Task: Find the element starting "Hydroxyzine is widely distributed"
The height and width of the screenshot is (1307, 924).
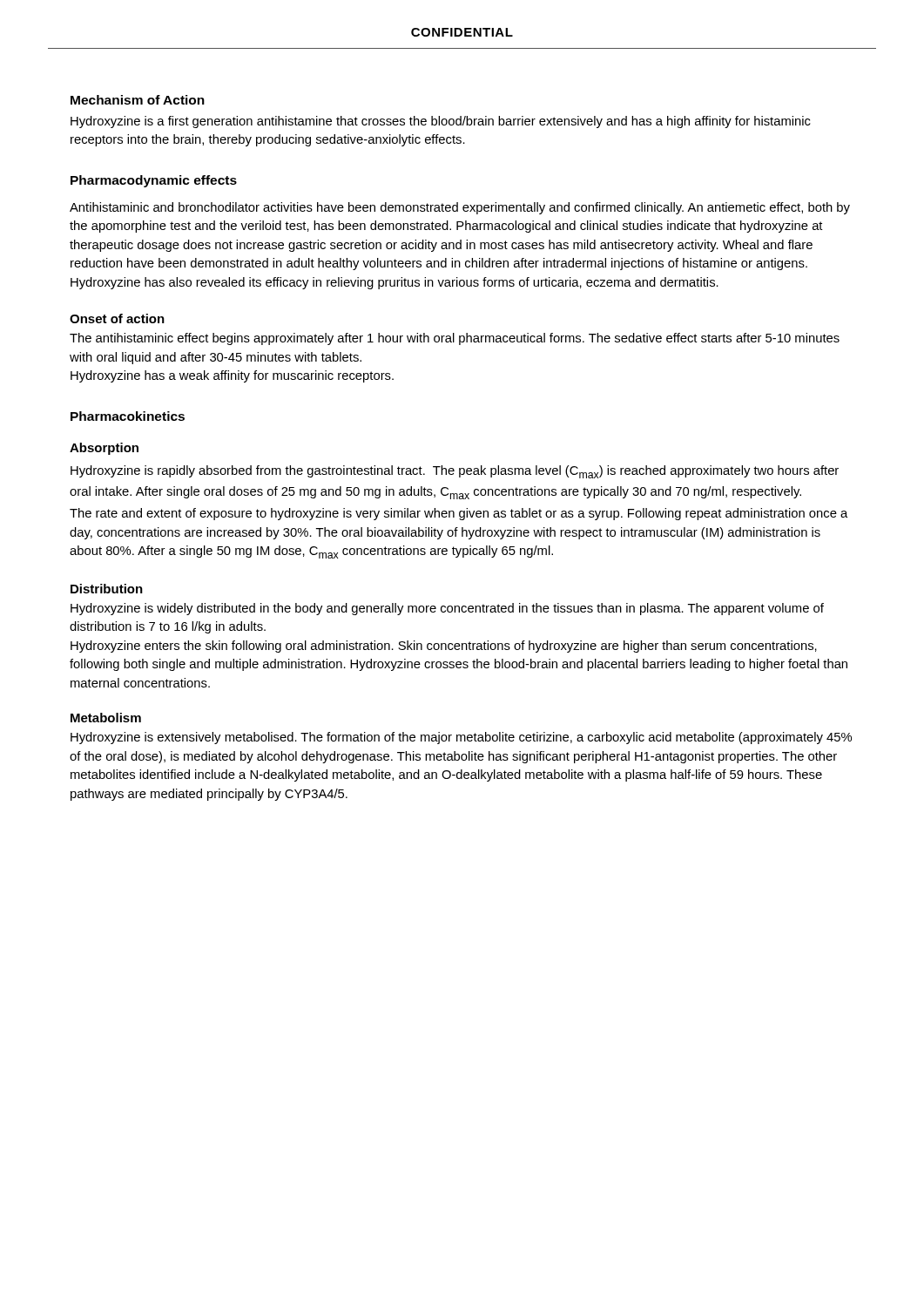Action: click(x=459, y=645)
